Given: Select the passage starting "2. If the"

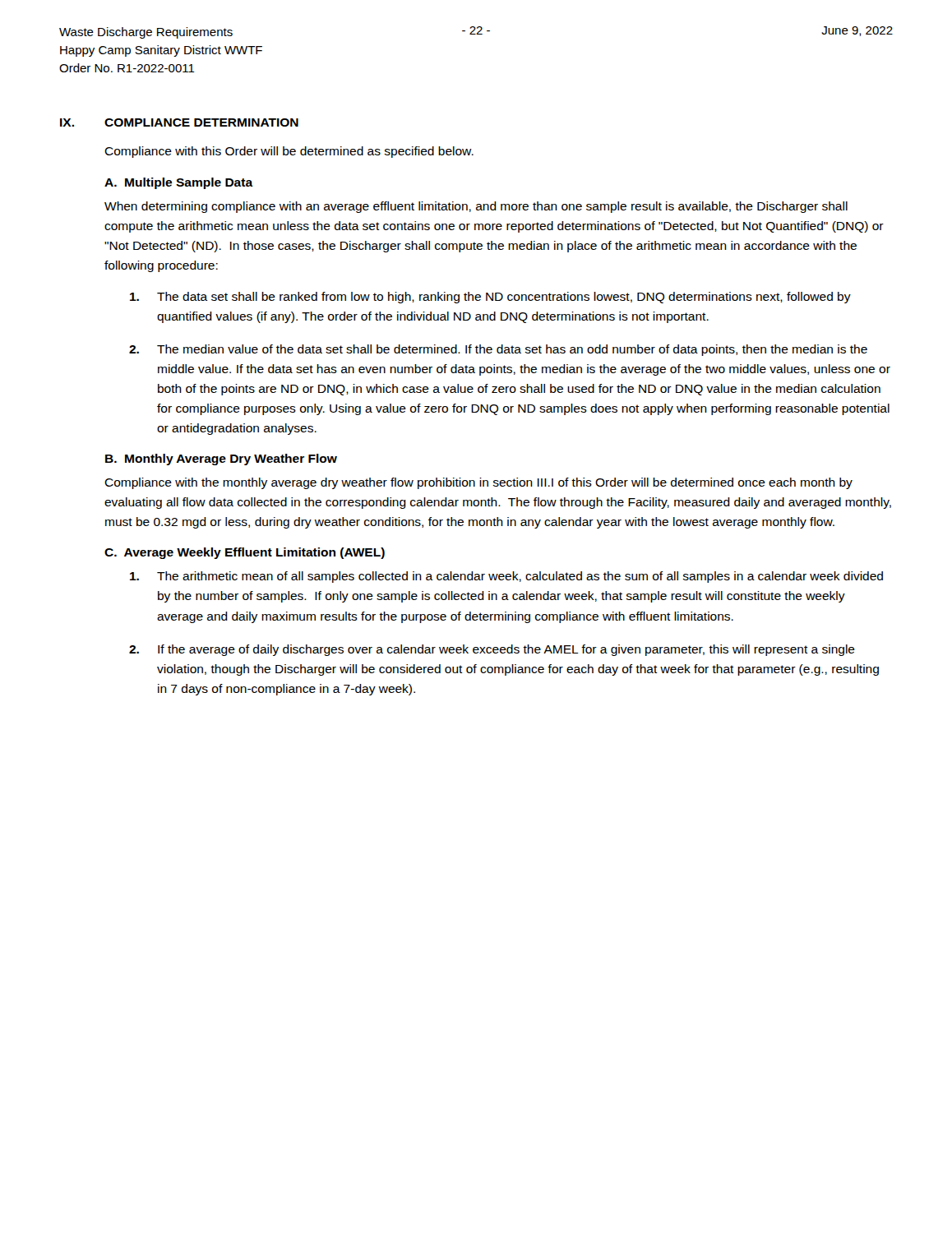Looking at the screenshot, I should click(511, 669).
